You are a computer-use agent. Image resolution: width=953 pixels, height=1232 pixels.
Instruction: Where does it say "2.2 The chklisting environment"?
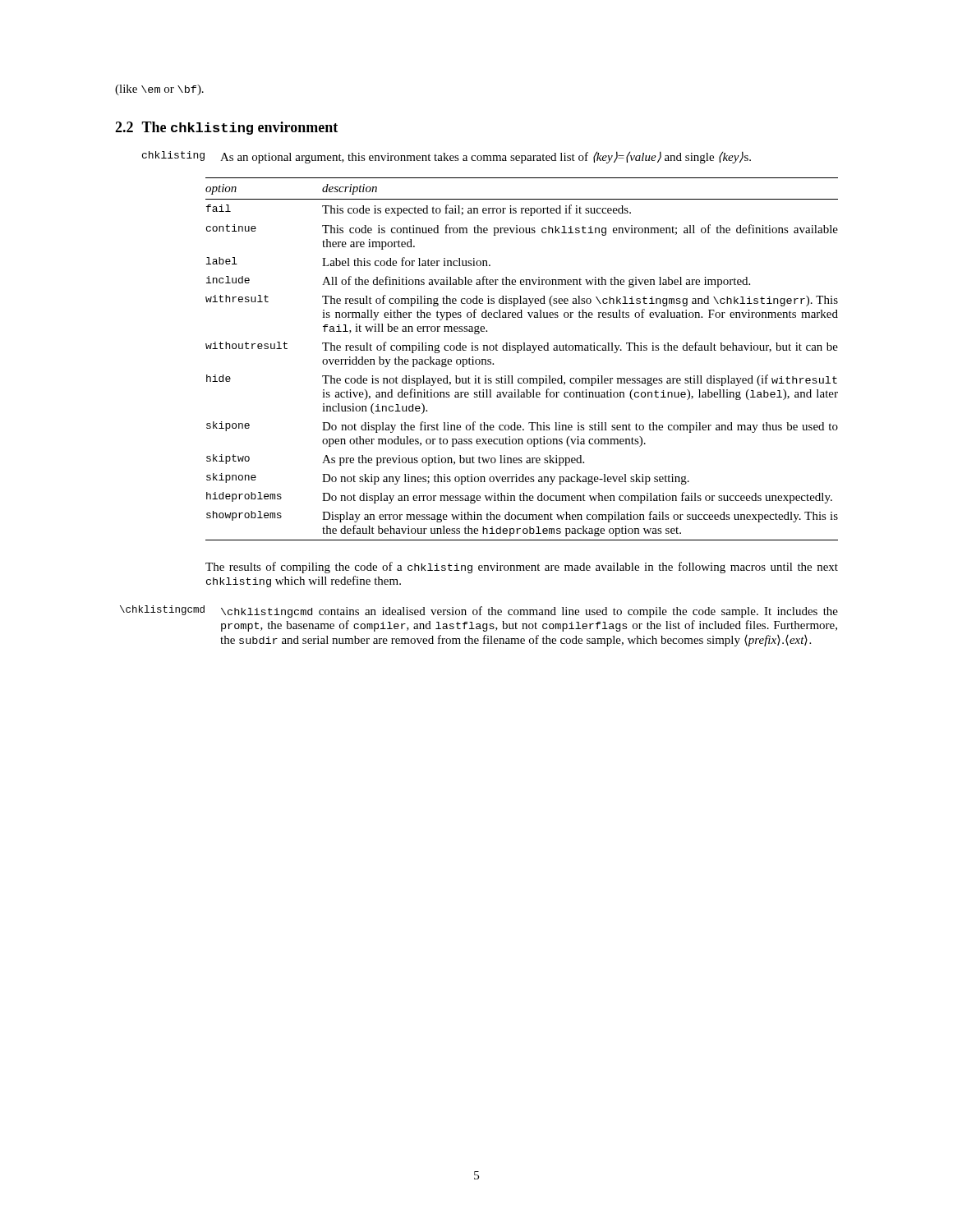226,128
